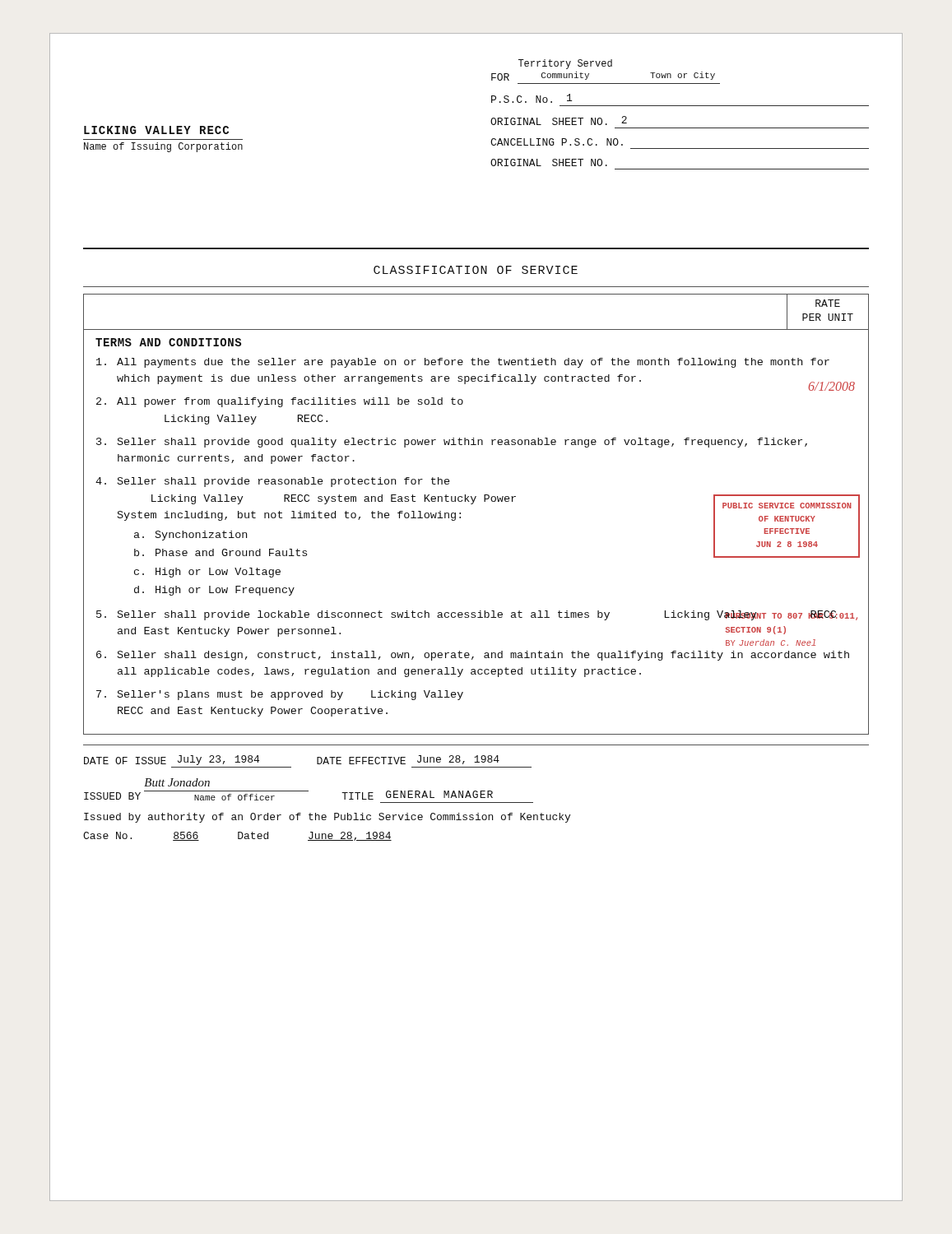Find the text block that says "LICKING VALLEY RECC Name of"

(x=163, y=139)
